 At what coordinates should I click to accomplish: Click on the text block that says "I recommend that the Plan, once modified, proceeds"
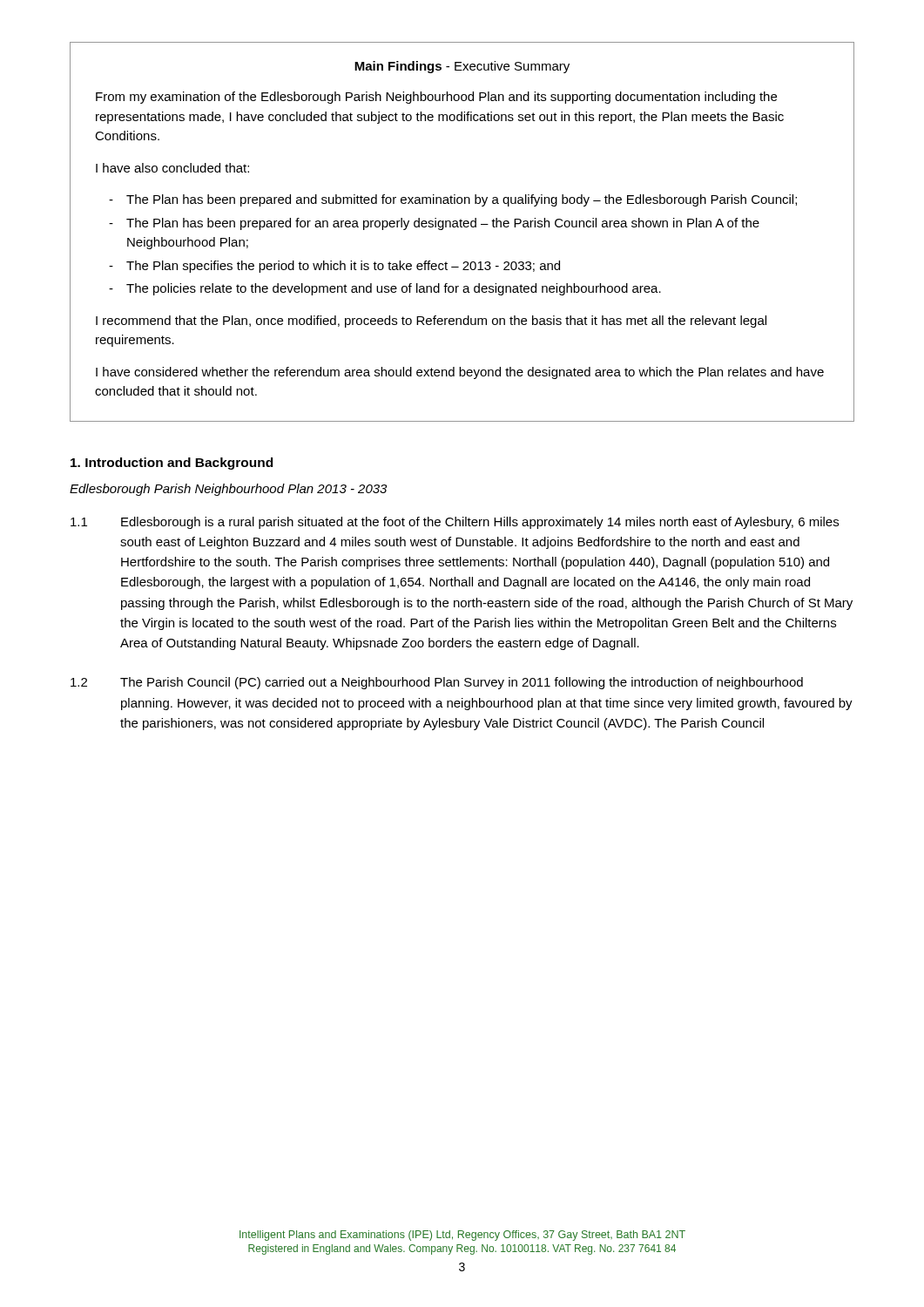pyautogui.click(x=431, y=330)
